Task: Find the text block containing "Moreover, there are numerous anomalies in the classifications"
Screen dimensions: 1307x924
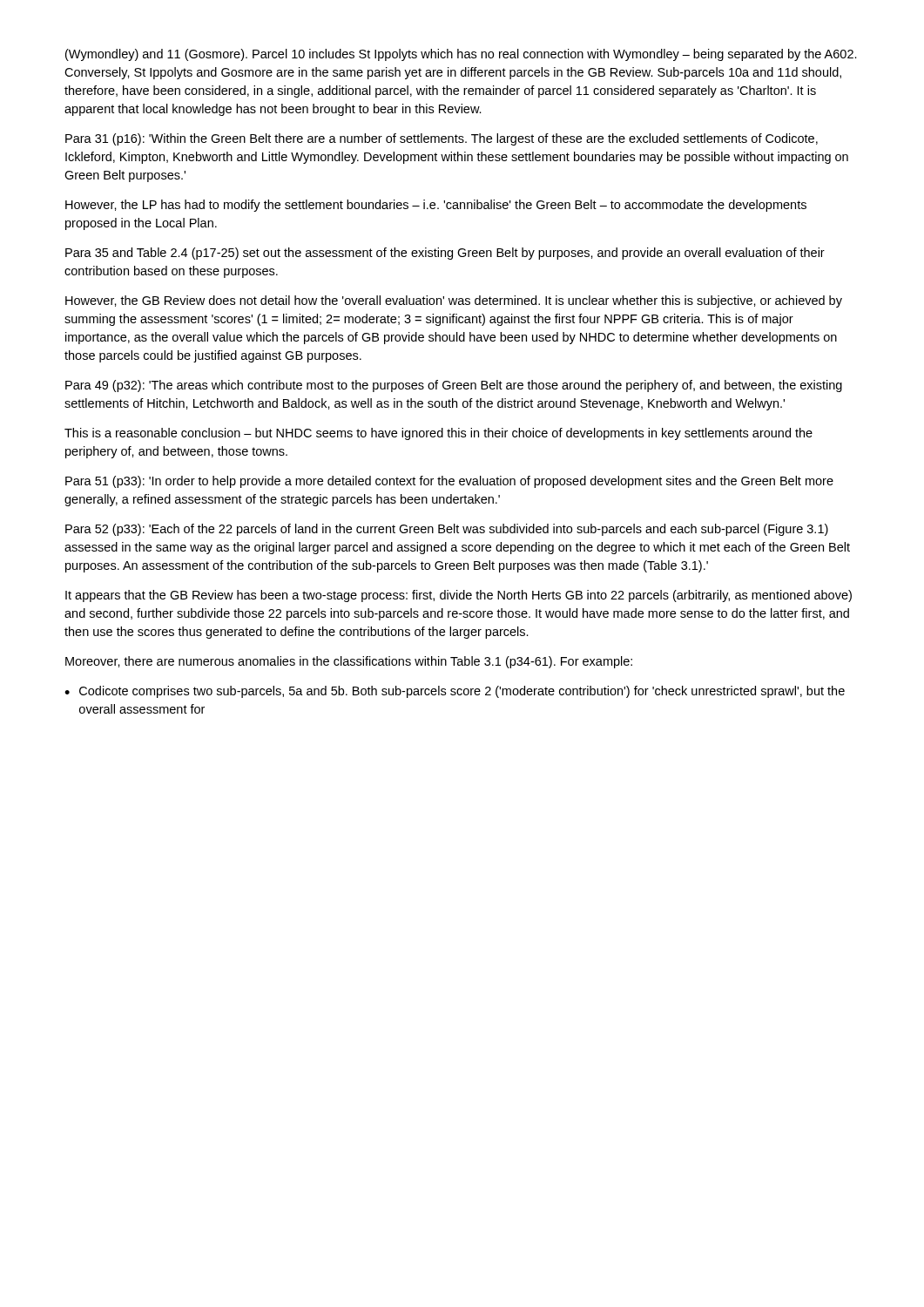Action: 349,662
